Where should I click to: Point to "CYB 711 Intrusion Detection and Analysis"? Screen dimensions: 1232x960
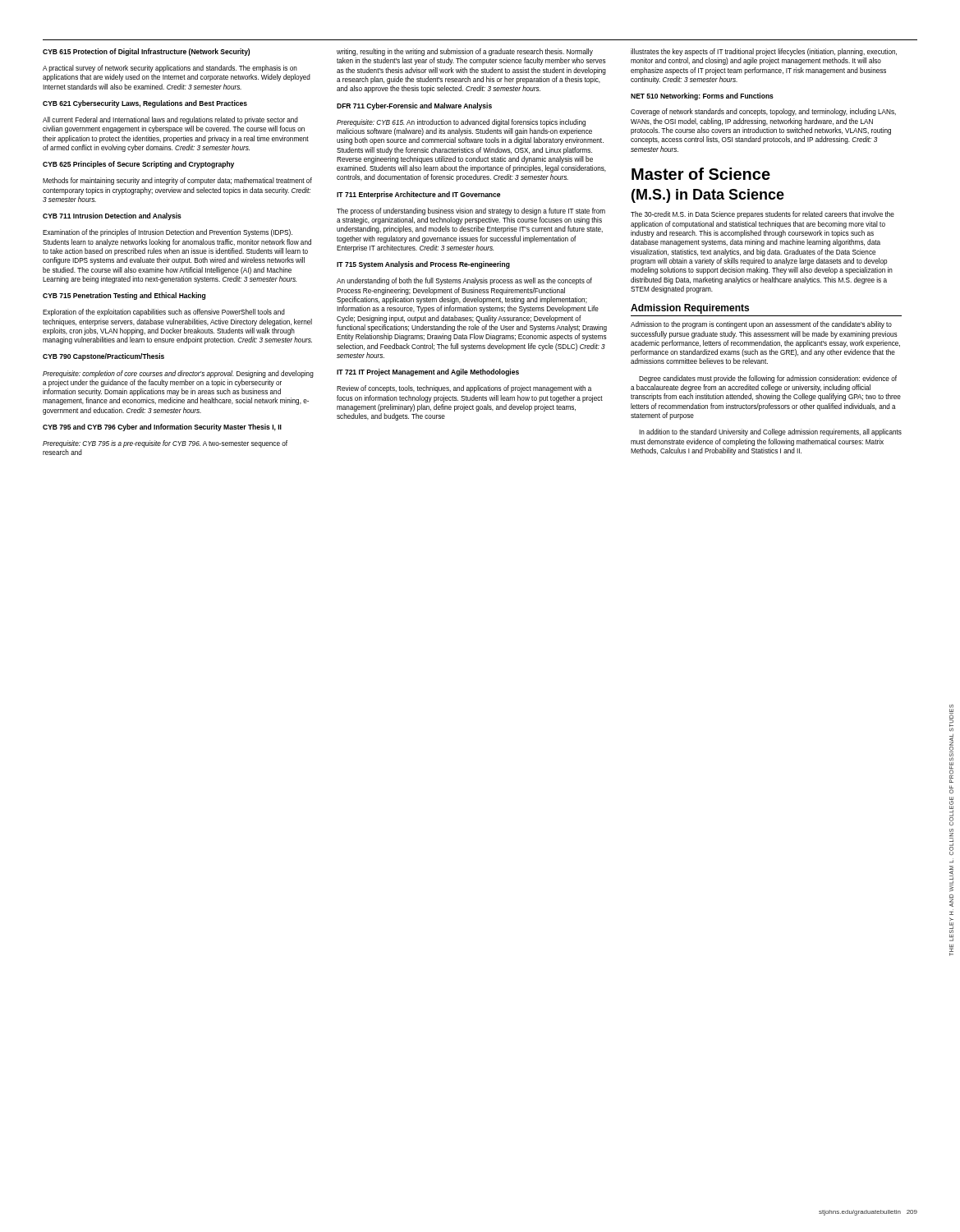(x=178, y=217)
